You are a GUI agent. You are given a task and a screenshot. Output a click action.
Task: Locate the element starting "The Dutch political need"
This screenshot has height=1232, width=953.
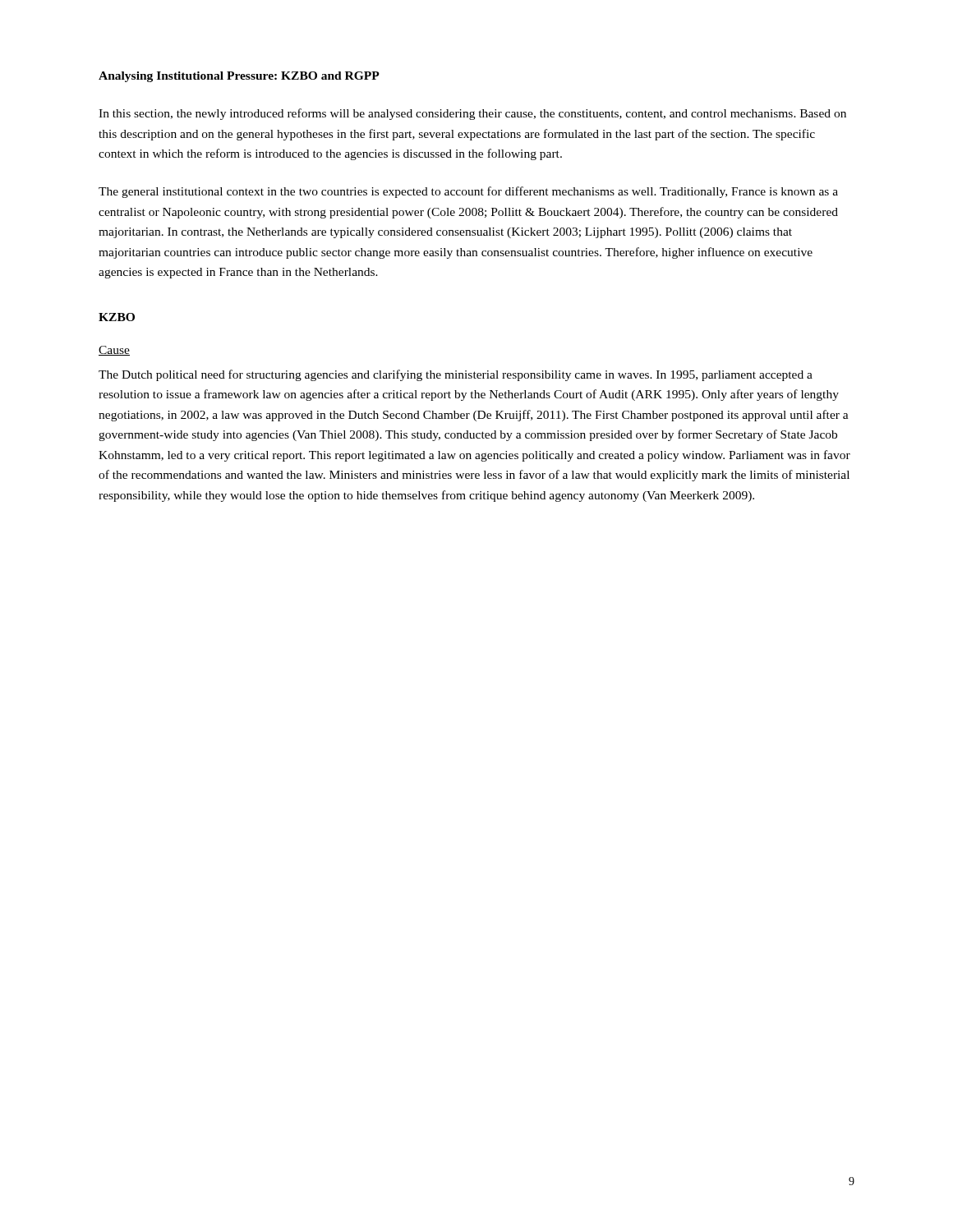pos(474,434)
